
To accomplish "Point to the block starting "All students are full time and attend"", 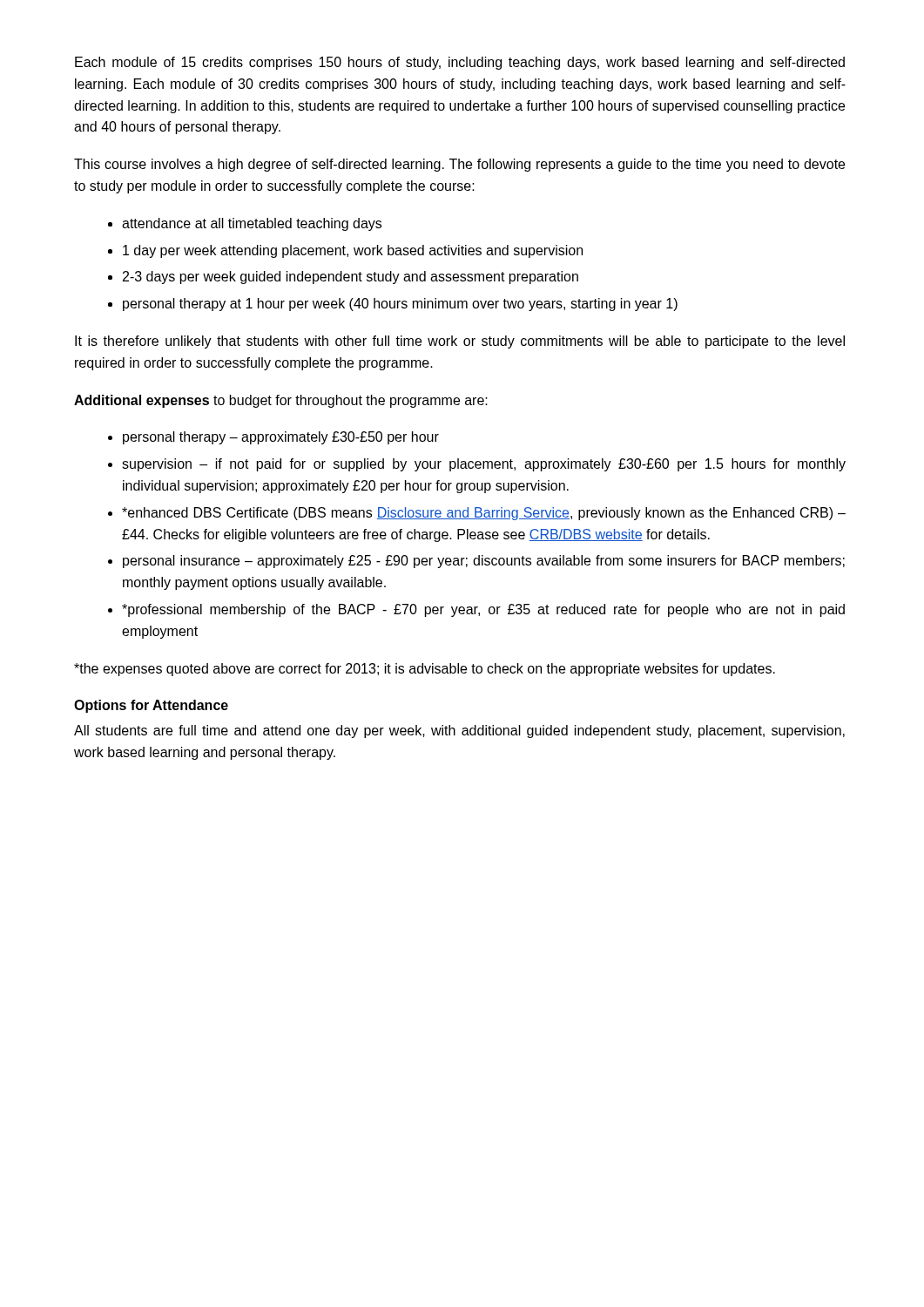I will coord(460,742).
